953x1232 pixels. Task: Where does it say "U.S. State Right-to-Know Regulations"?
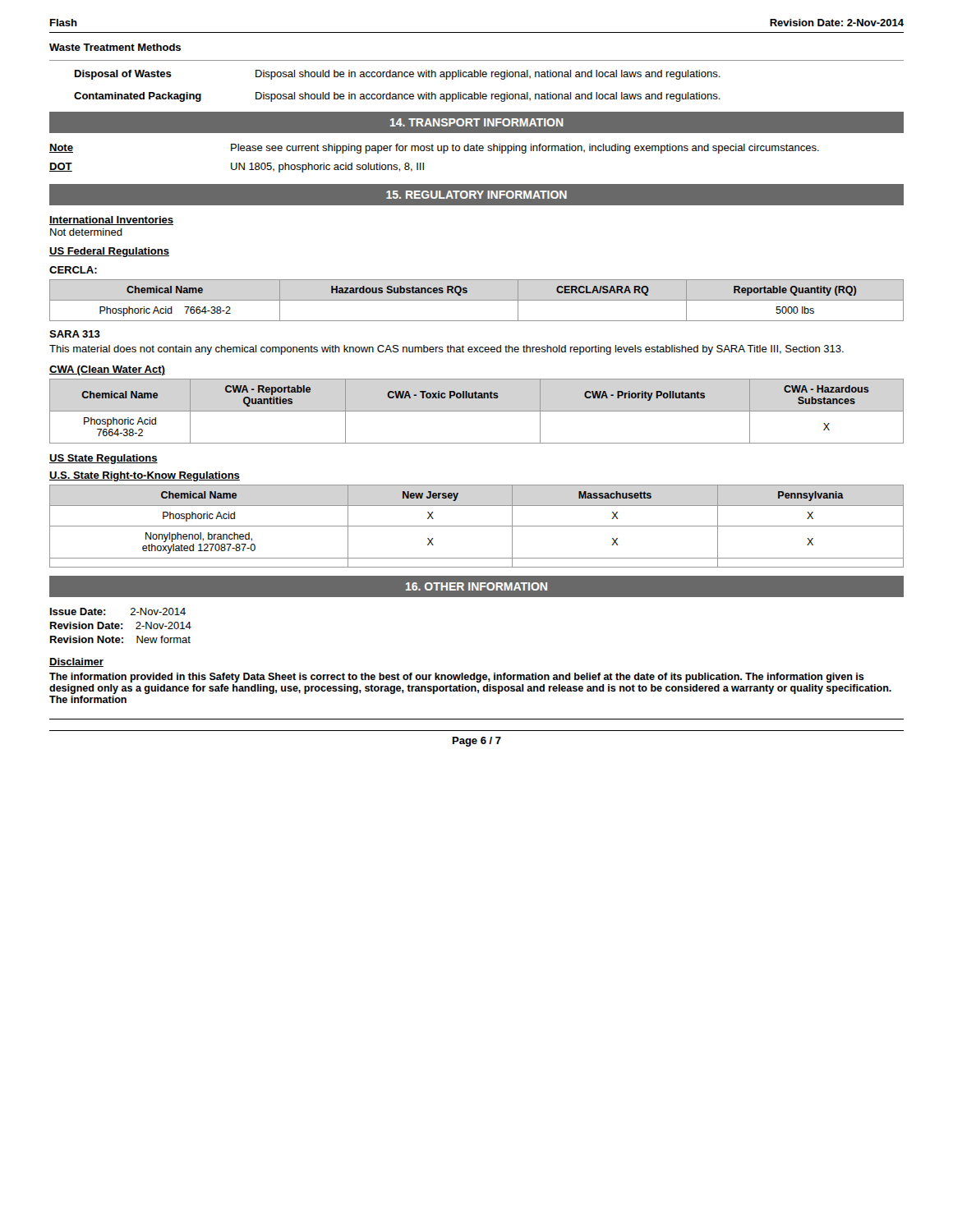click(x=145, y=475)
